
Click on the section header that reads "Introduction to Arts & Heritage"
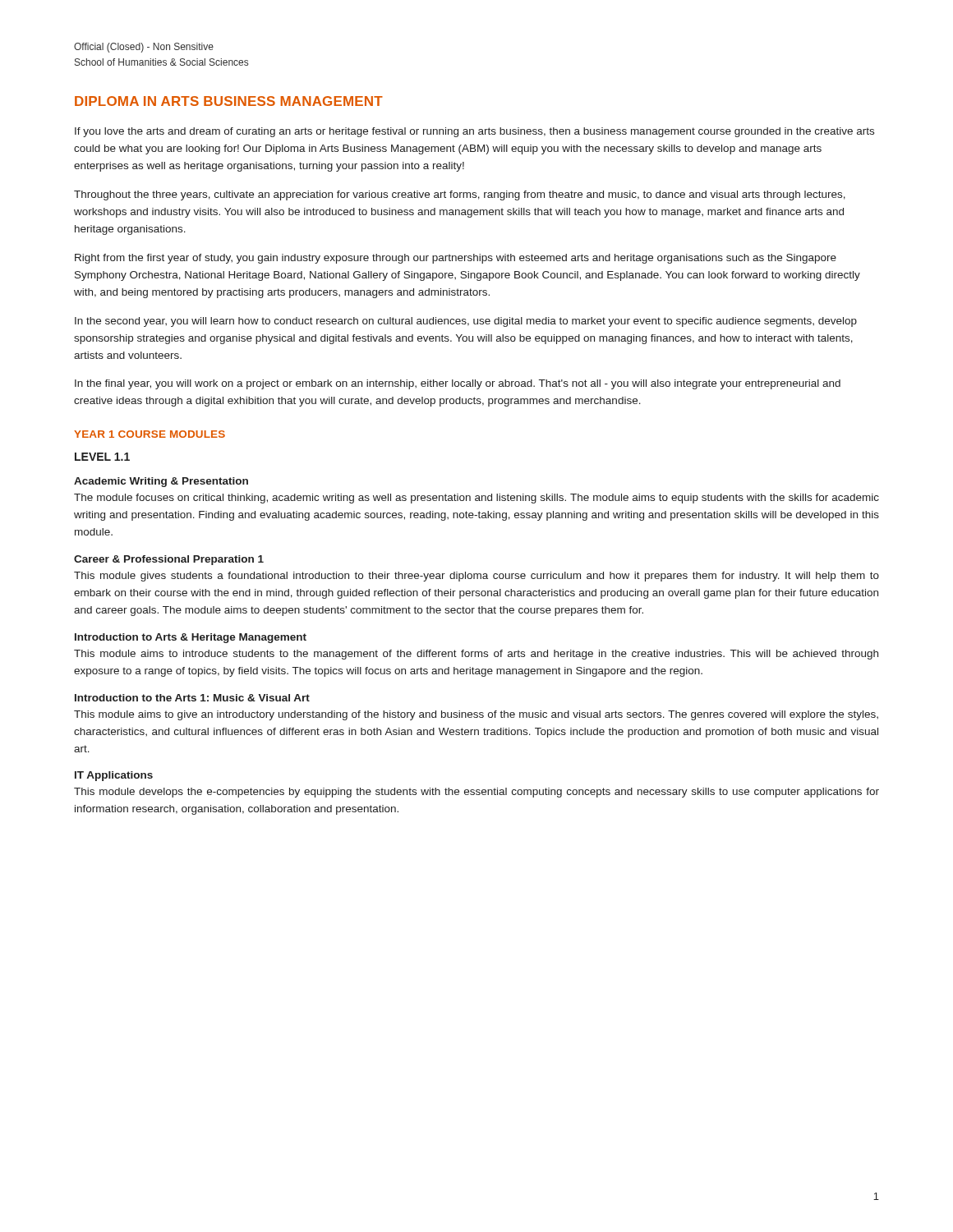[x=190, y=637]
